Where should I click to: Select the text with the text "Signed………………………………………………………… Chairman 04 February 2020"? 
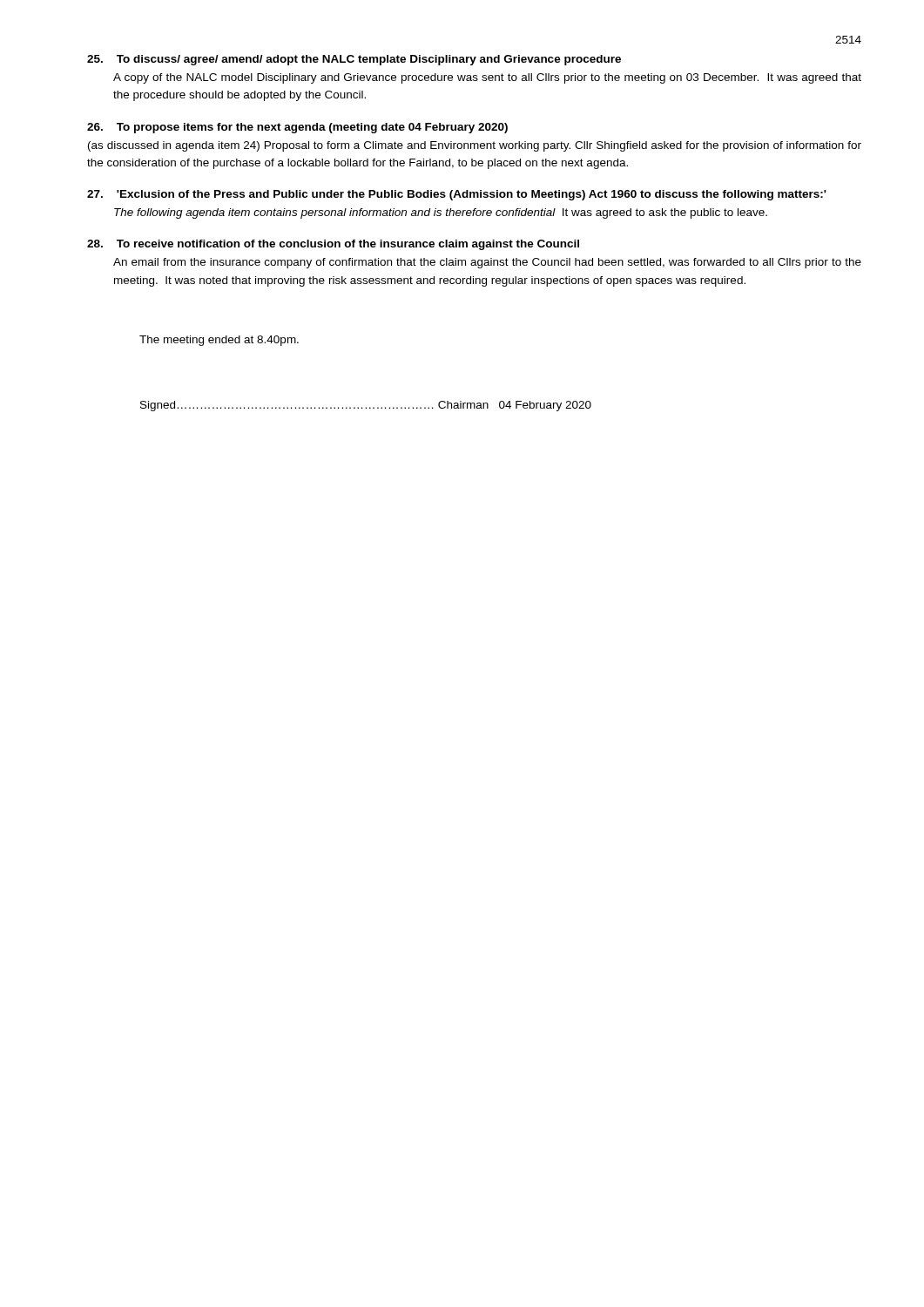365,405
